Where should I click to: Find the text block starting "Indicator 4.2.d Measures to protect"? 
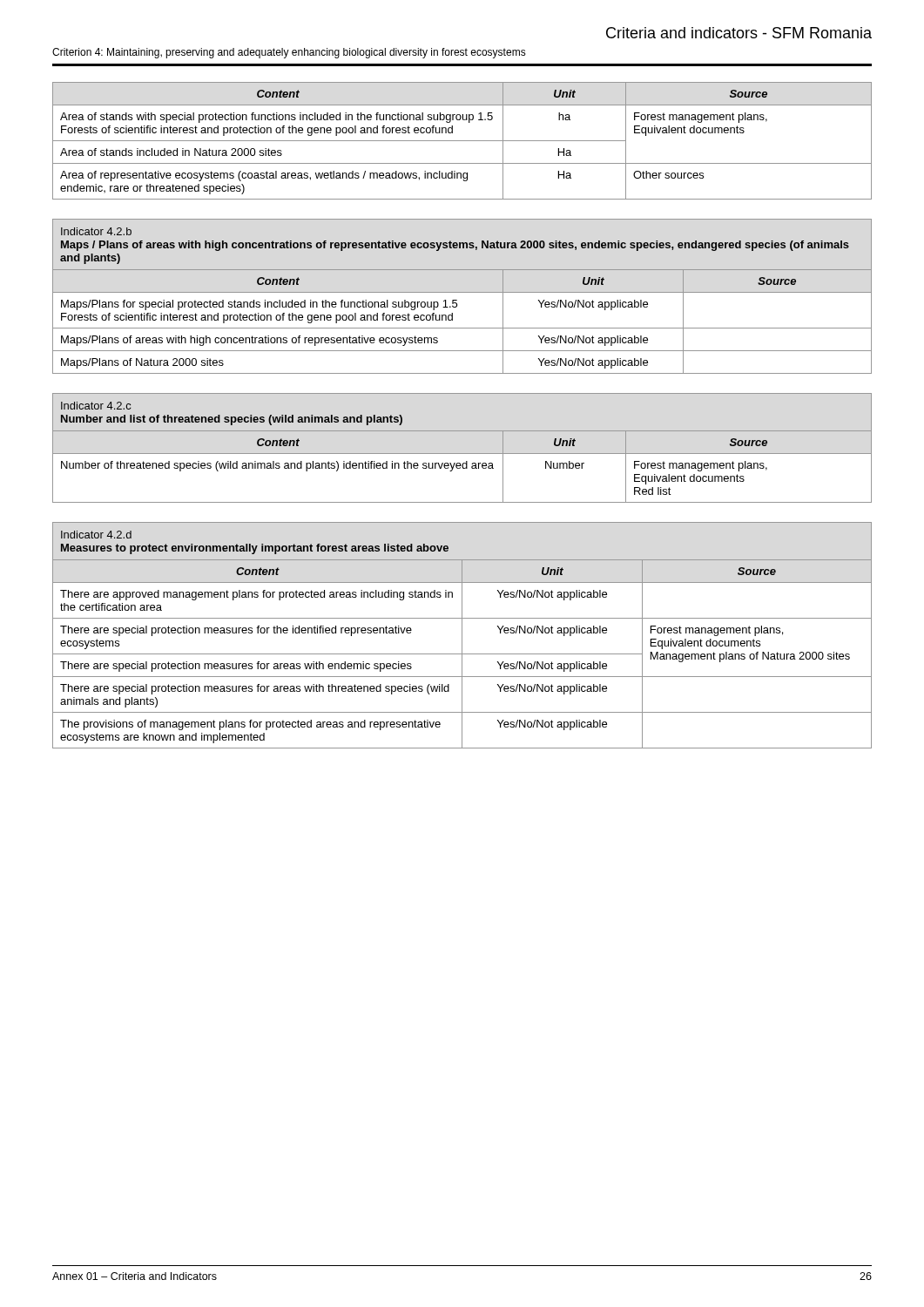[x=462, y=635]
